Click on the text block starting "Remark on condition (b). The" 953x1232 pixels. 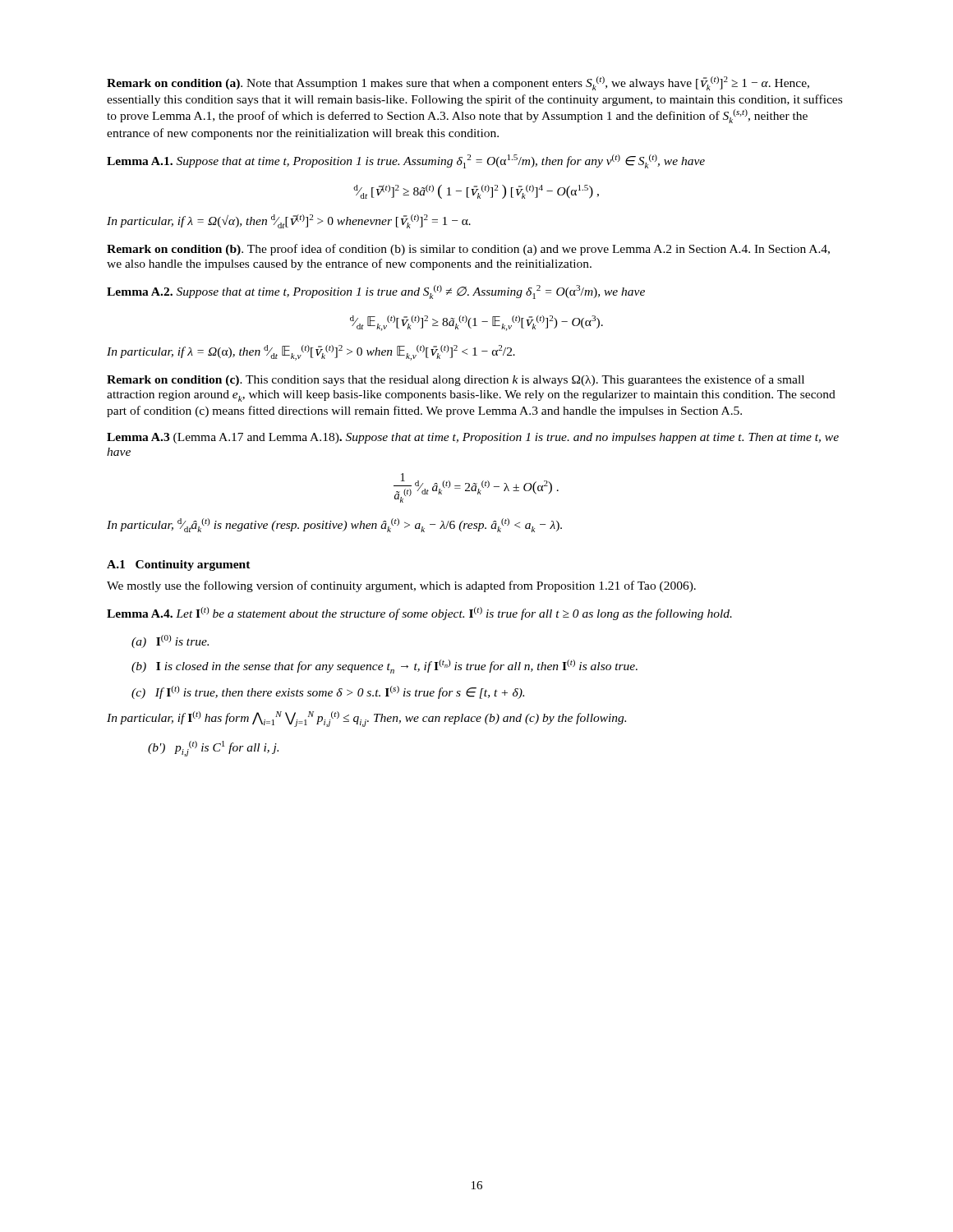click(x=469, y=256)
